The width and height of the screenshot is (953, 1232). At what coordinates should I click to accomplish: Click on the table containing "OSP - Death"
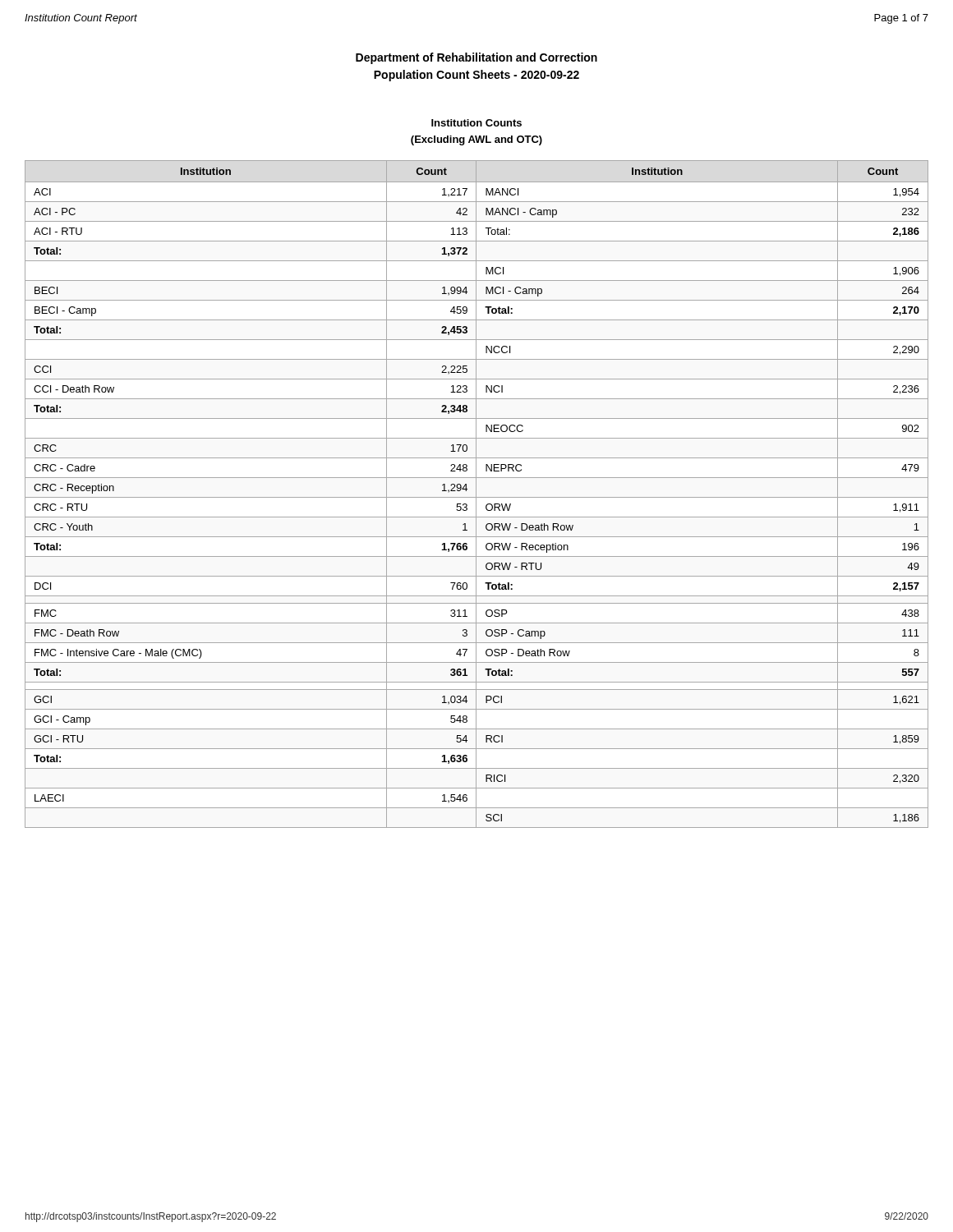coord(476,494)
